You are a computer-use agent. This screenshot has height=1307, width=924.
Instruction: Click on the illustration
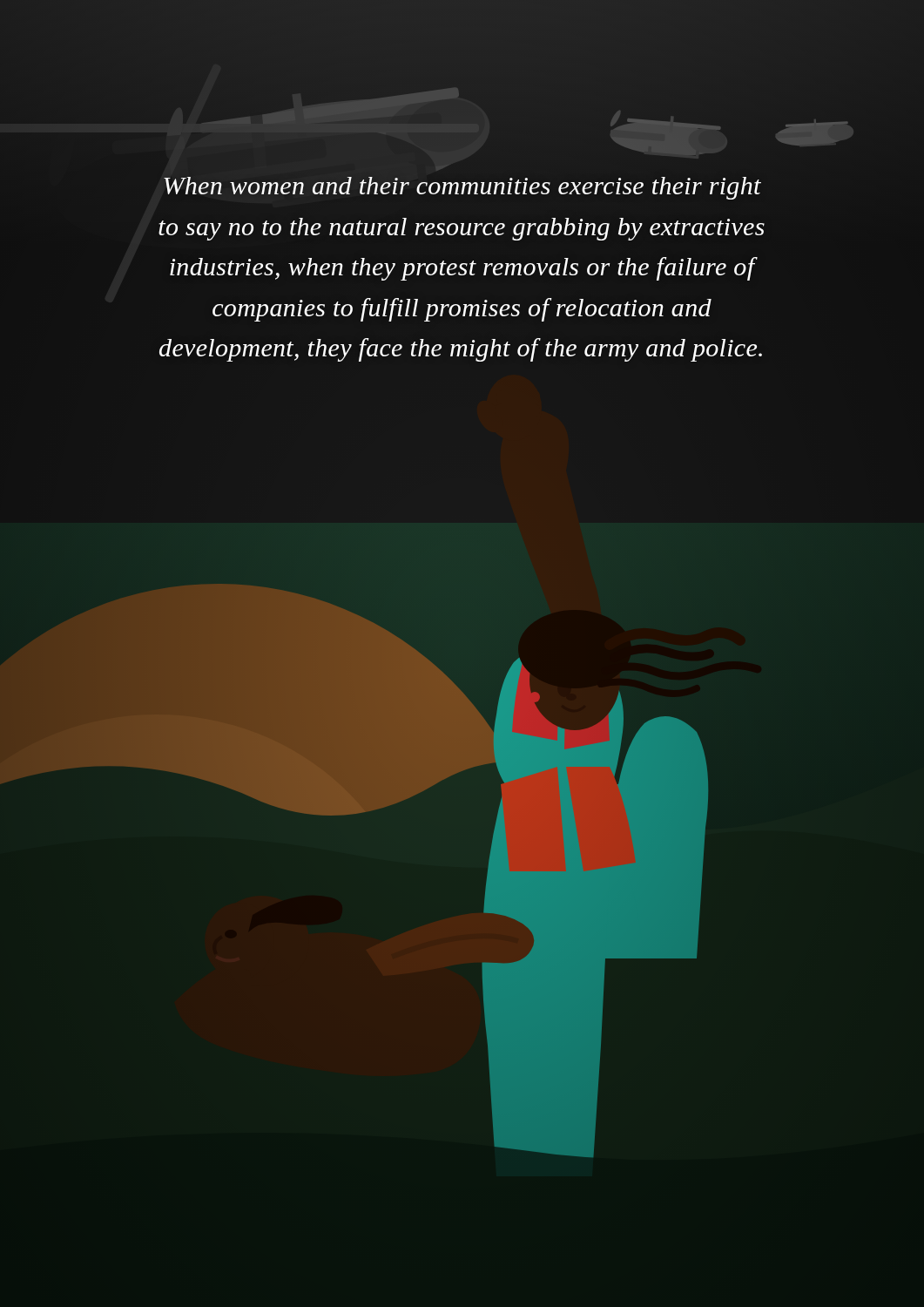[462, 654]
